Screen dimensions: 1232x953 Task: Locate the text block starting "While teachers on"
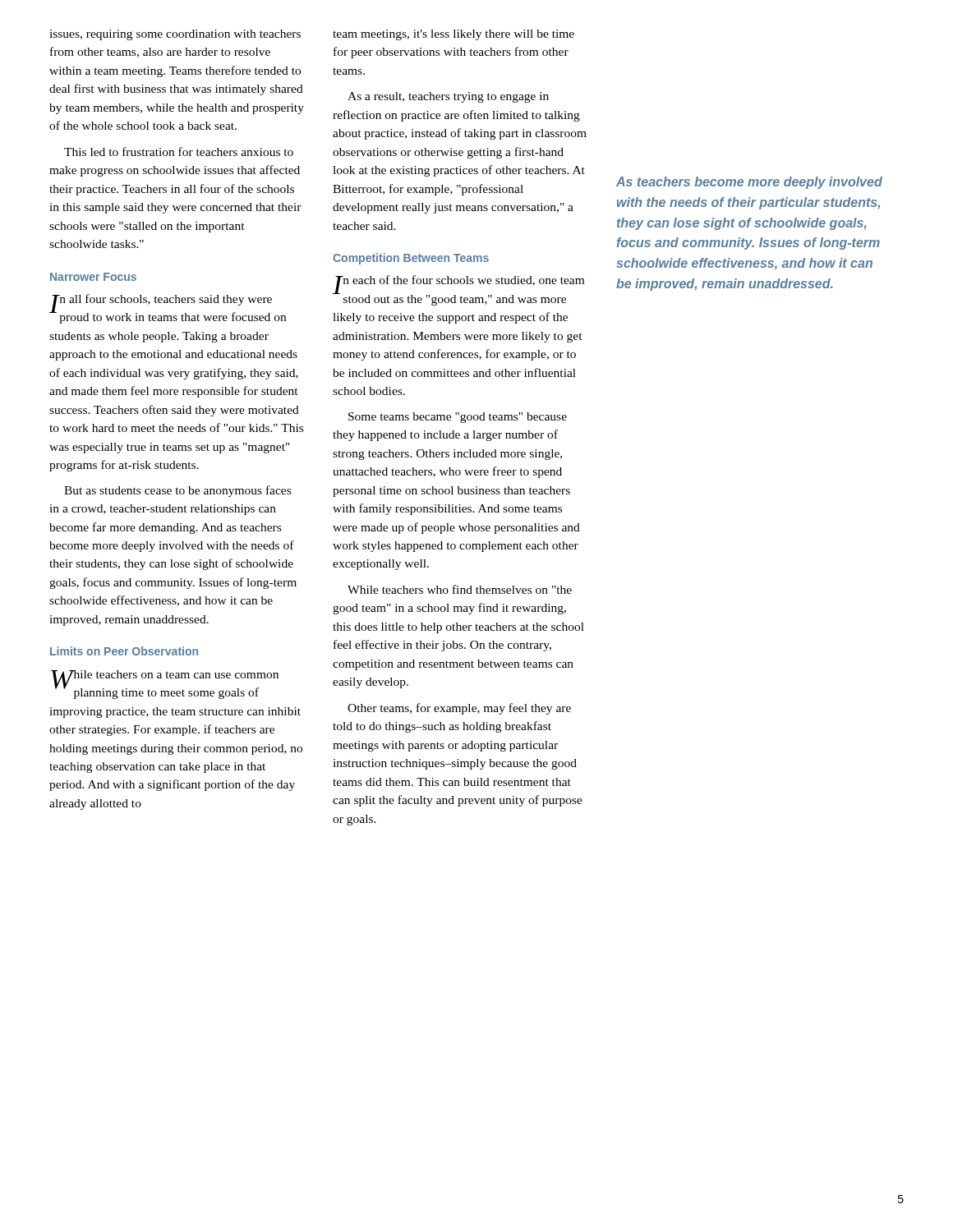point(177,739)
